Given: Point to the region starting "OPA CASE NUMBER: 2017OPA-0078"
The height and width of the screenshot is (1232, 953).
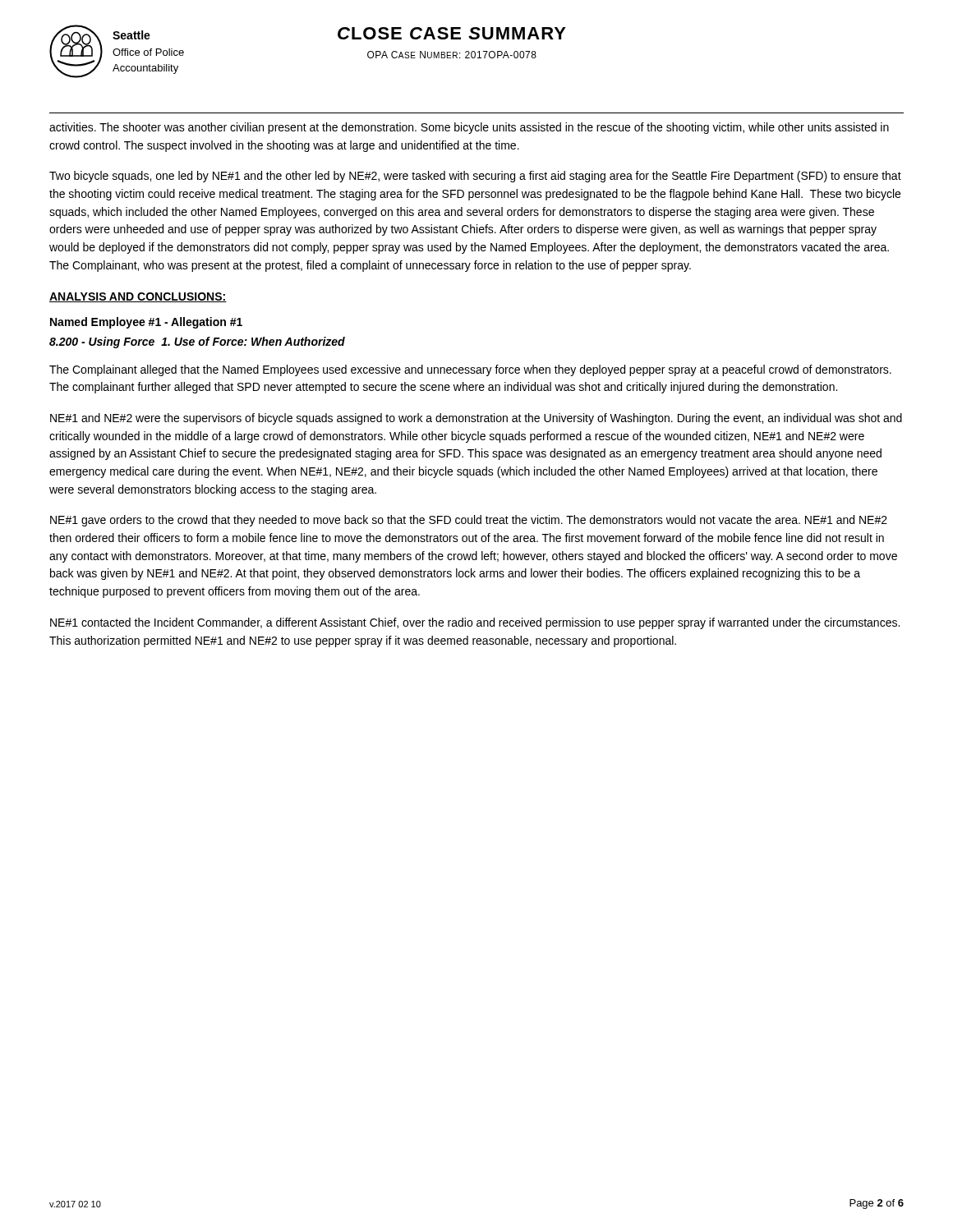Looking at the screenshot, I should [x=452, y=55].
